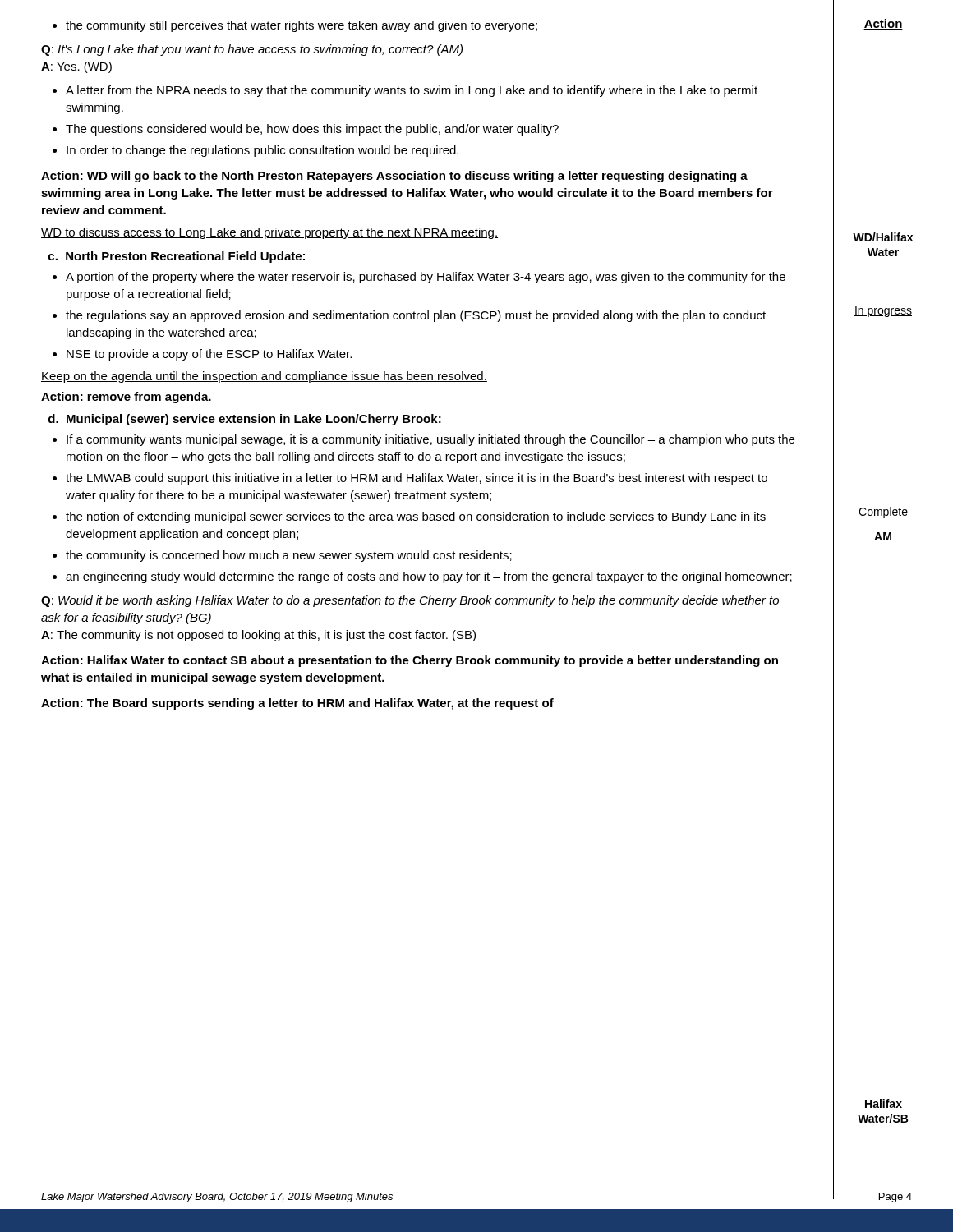The height and width of the screenshot is (1232, 953).
Task: Click the passage that begins "the LMWAB could support this initiative in a"
Action: point(419,486)
